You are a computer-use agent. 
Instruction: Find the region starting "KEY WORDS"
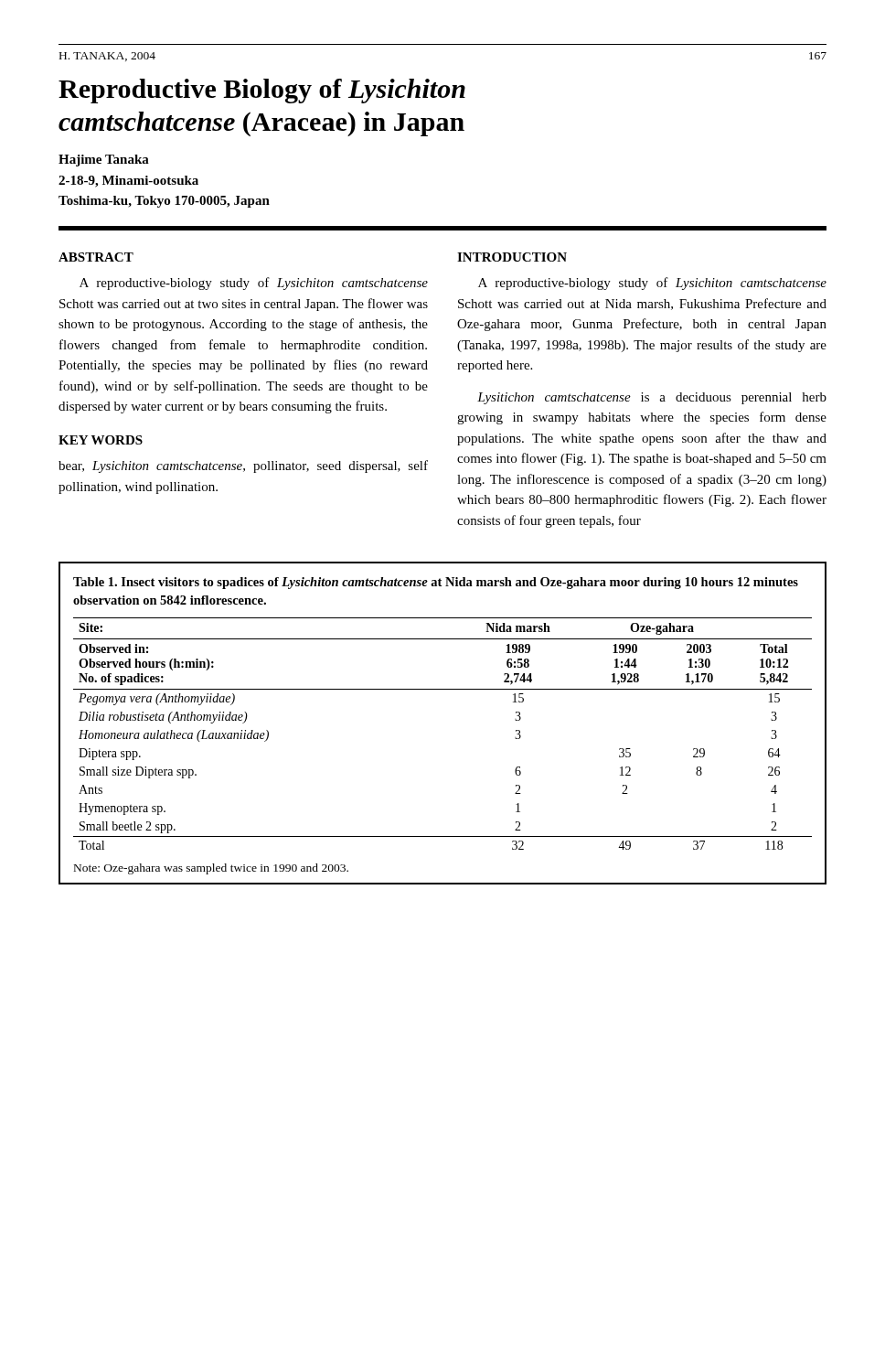click(101, 440)
